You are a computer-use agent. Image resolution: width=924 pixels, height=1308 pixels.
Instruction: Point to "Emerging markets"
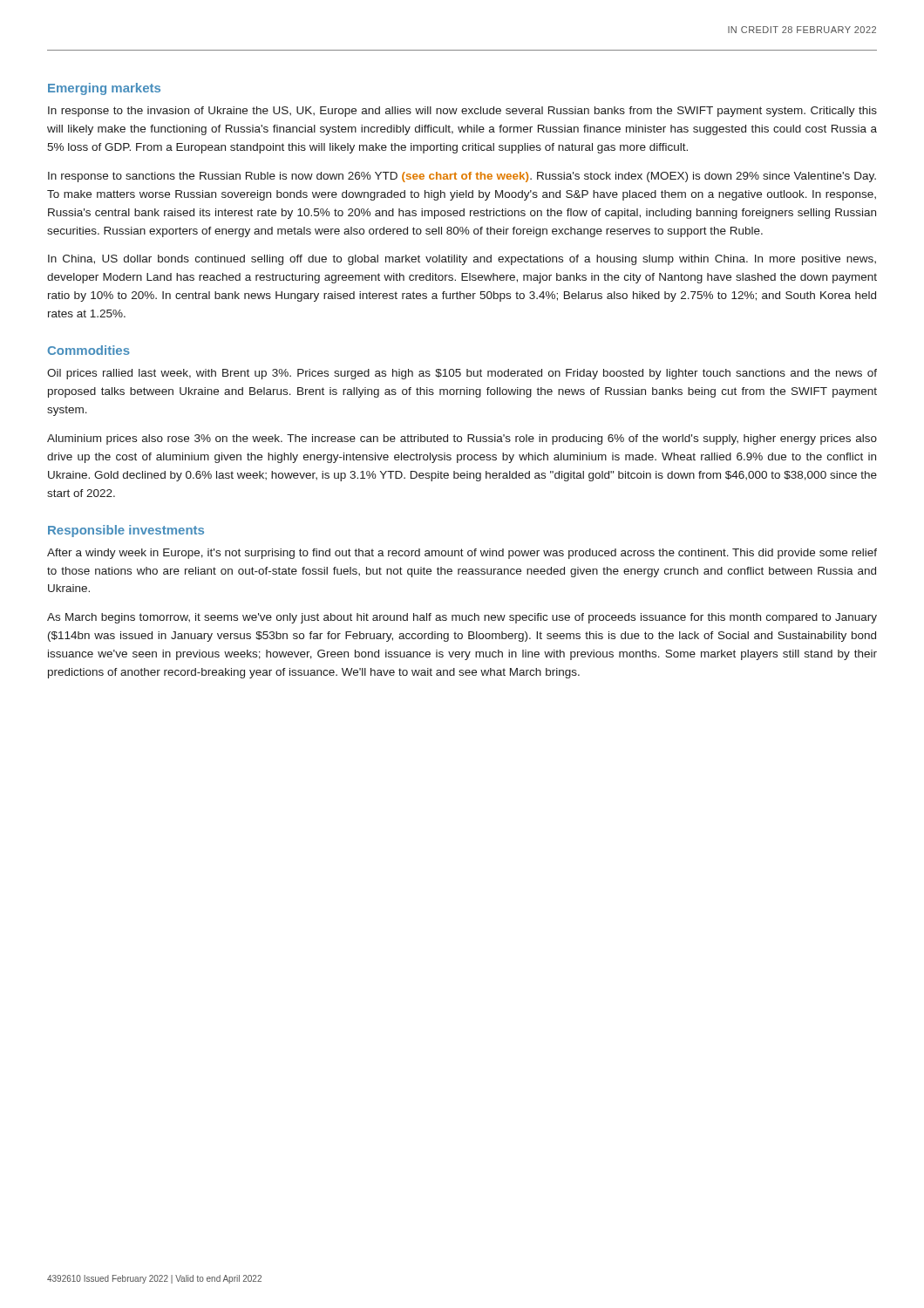(104, 88)
